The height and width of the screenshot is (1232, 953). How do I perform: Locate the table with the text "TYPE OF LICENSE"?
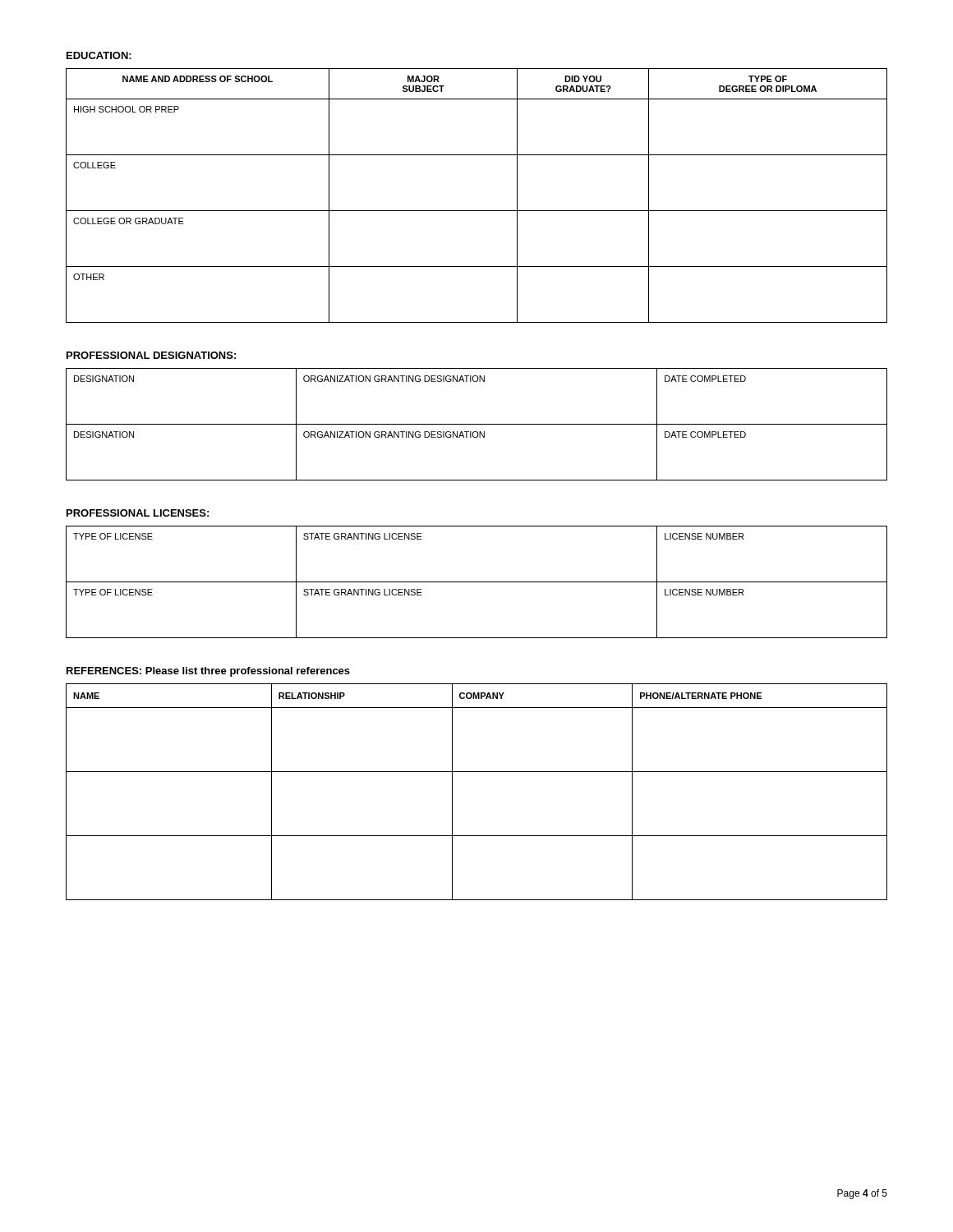pos(476,582)
